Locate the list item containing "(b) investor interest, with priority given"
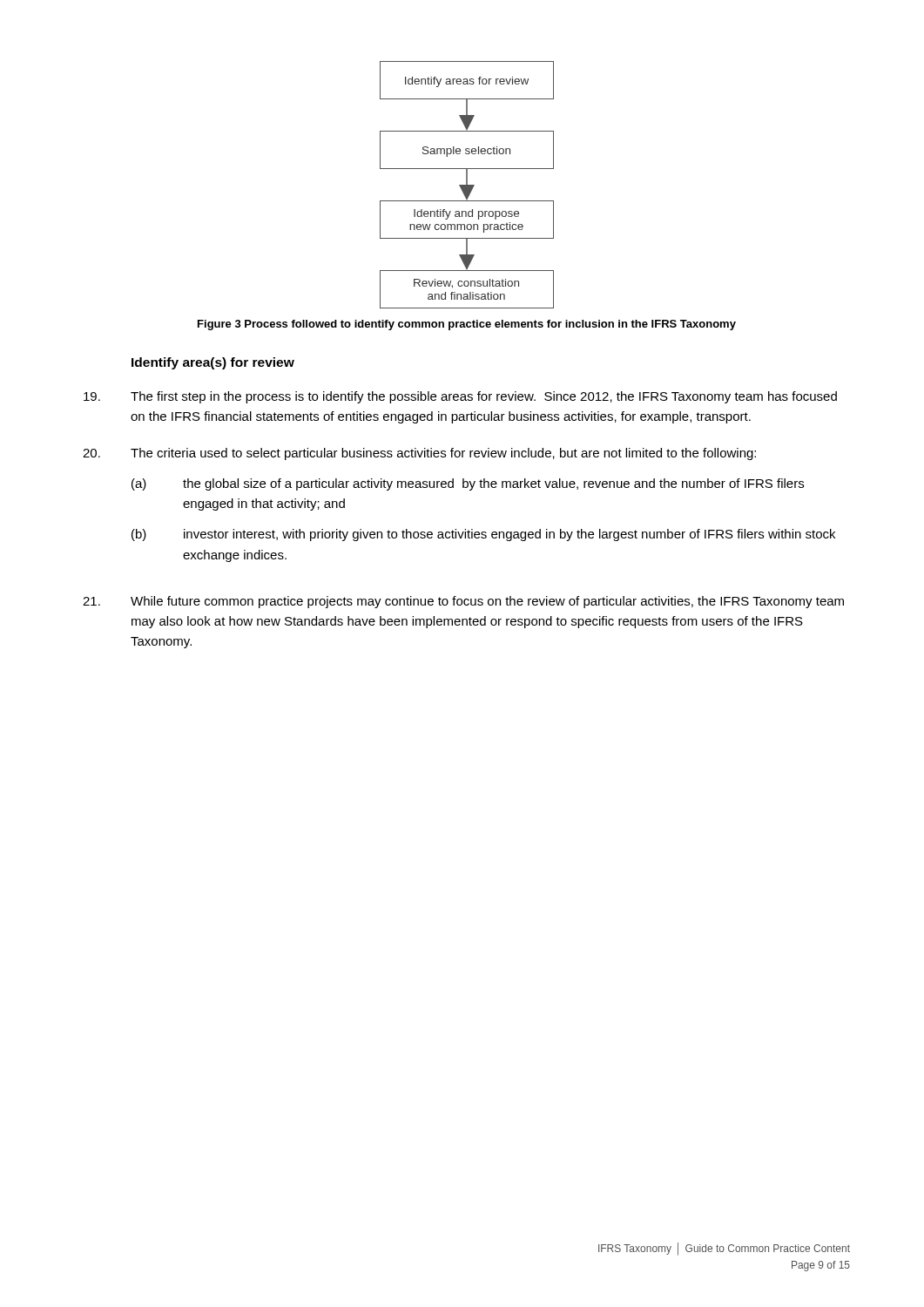924x1307 pixels. 490,544
